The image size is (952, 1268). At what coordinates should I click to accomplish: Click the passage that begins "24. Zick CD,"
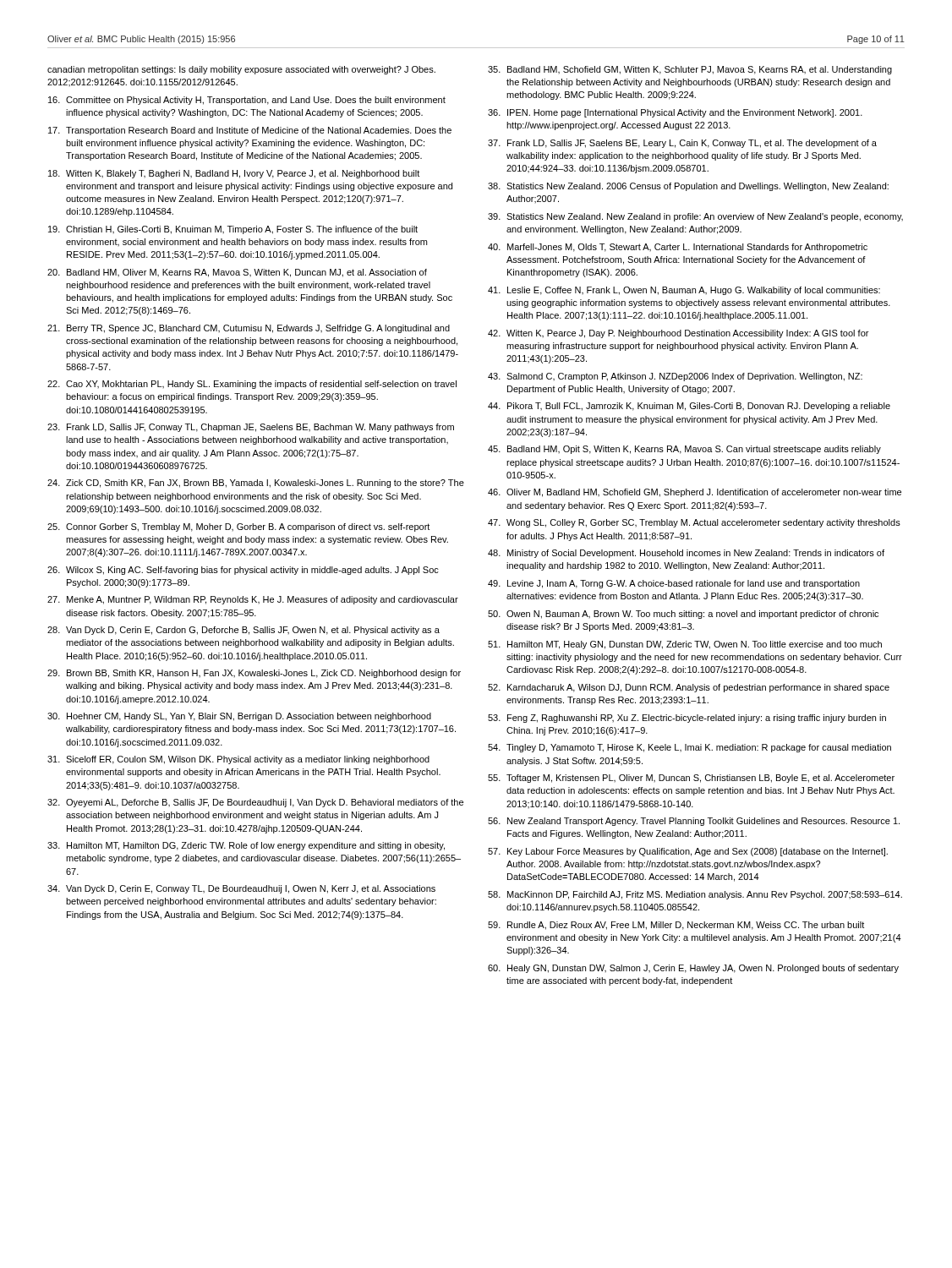pyautogui.click(x=256, y=496)
